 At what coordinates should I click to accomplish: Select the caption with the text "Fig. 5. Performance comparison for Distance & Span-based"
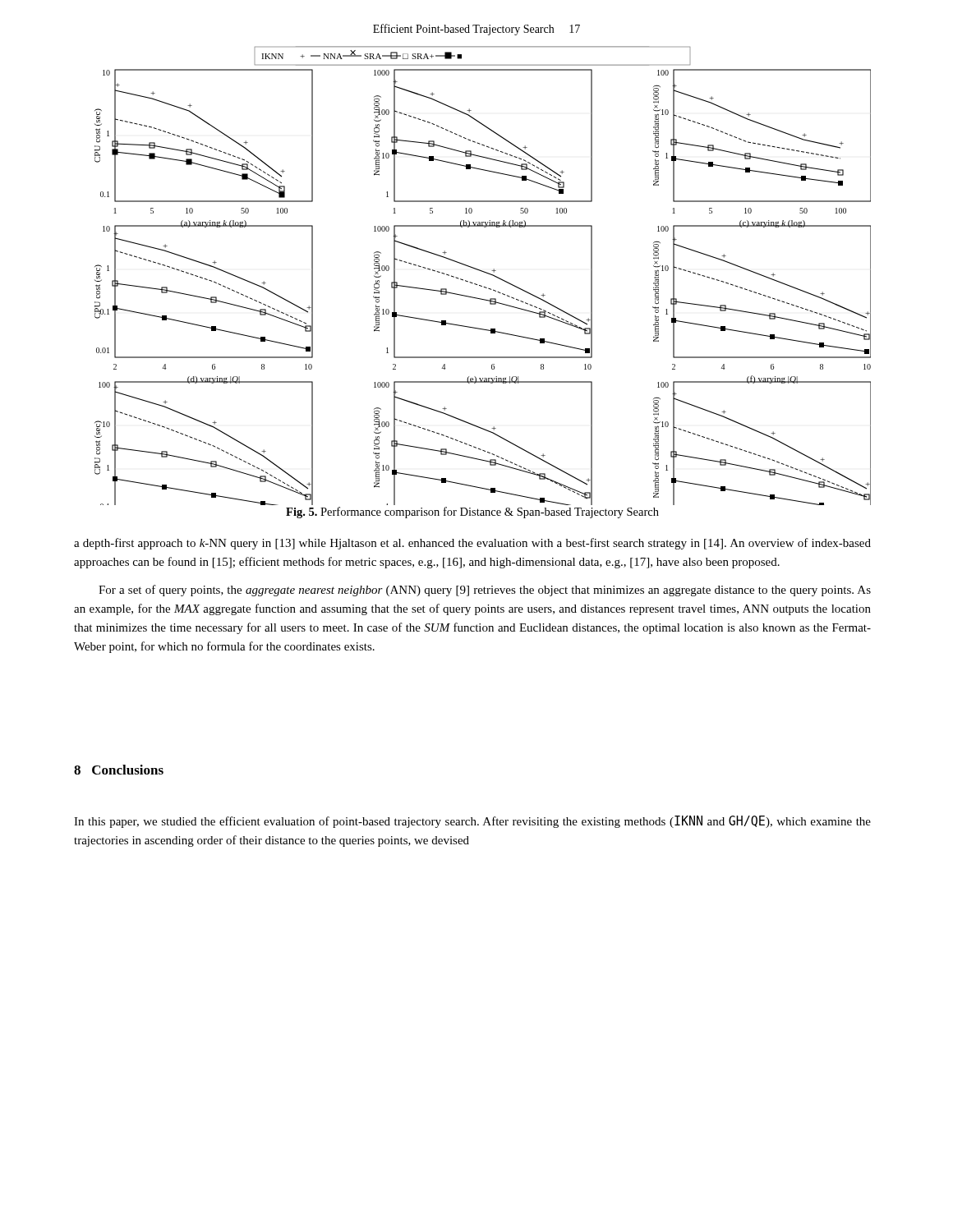[x=472, y=512]
